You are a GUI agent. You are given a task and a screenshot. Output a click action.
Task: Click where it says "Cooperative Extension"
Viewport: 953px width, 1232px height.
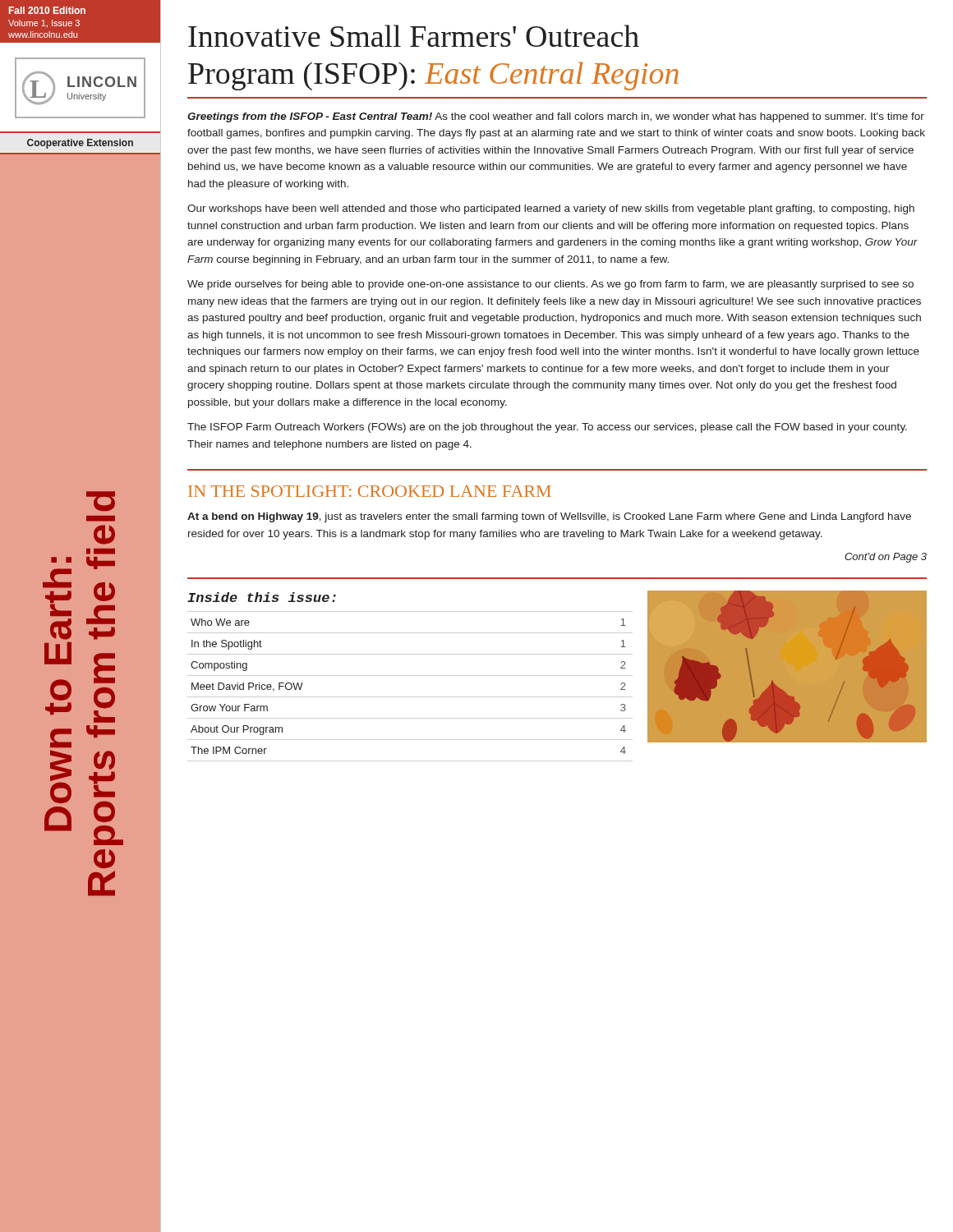[80, 143]
